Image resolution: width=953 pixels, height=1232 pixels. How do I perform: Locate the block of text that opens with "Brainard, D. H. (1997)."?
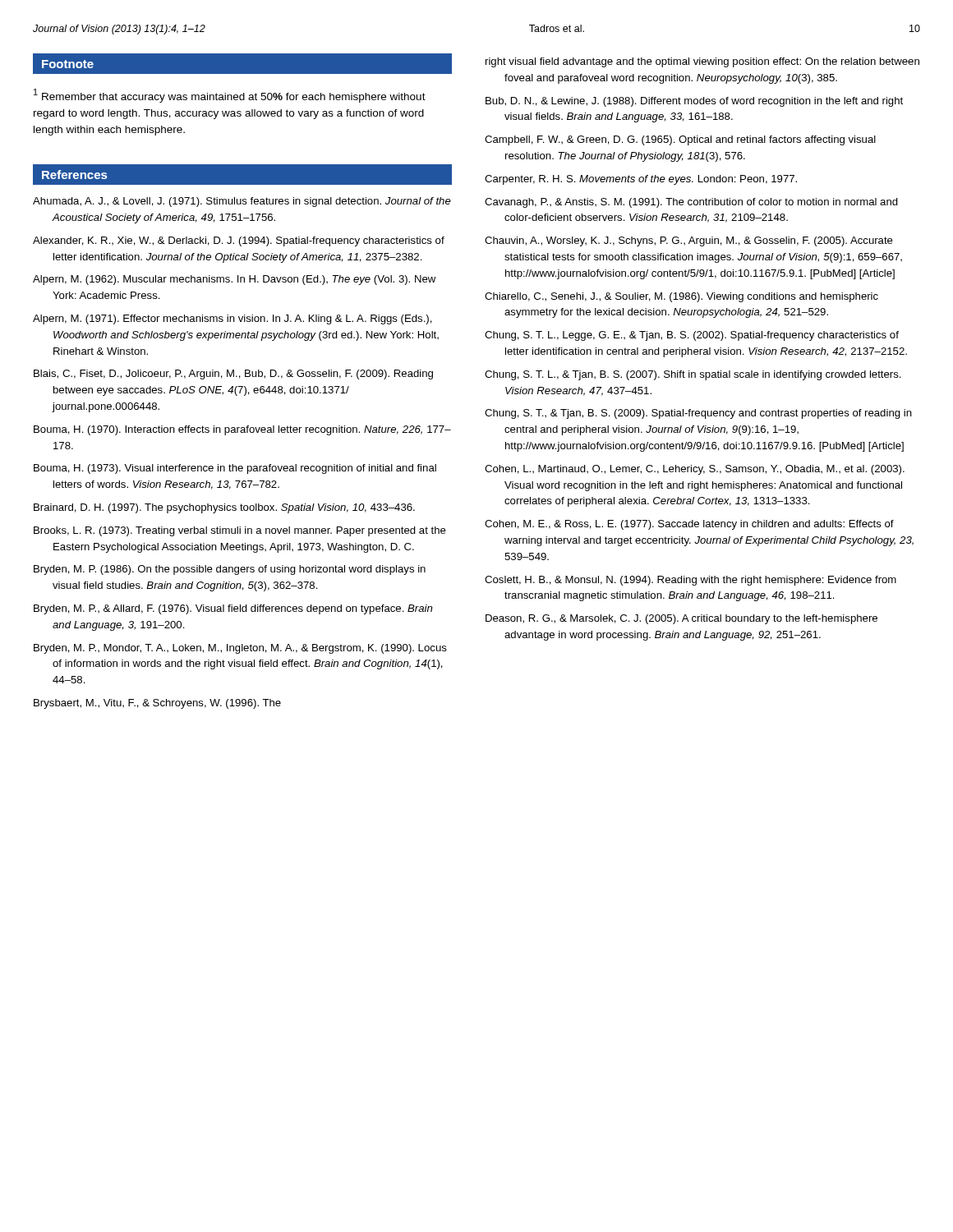tap(224, 507)
